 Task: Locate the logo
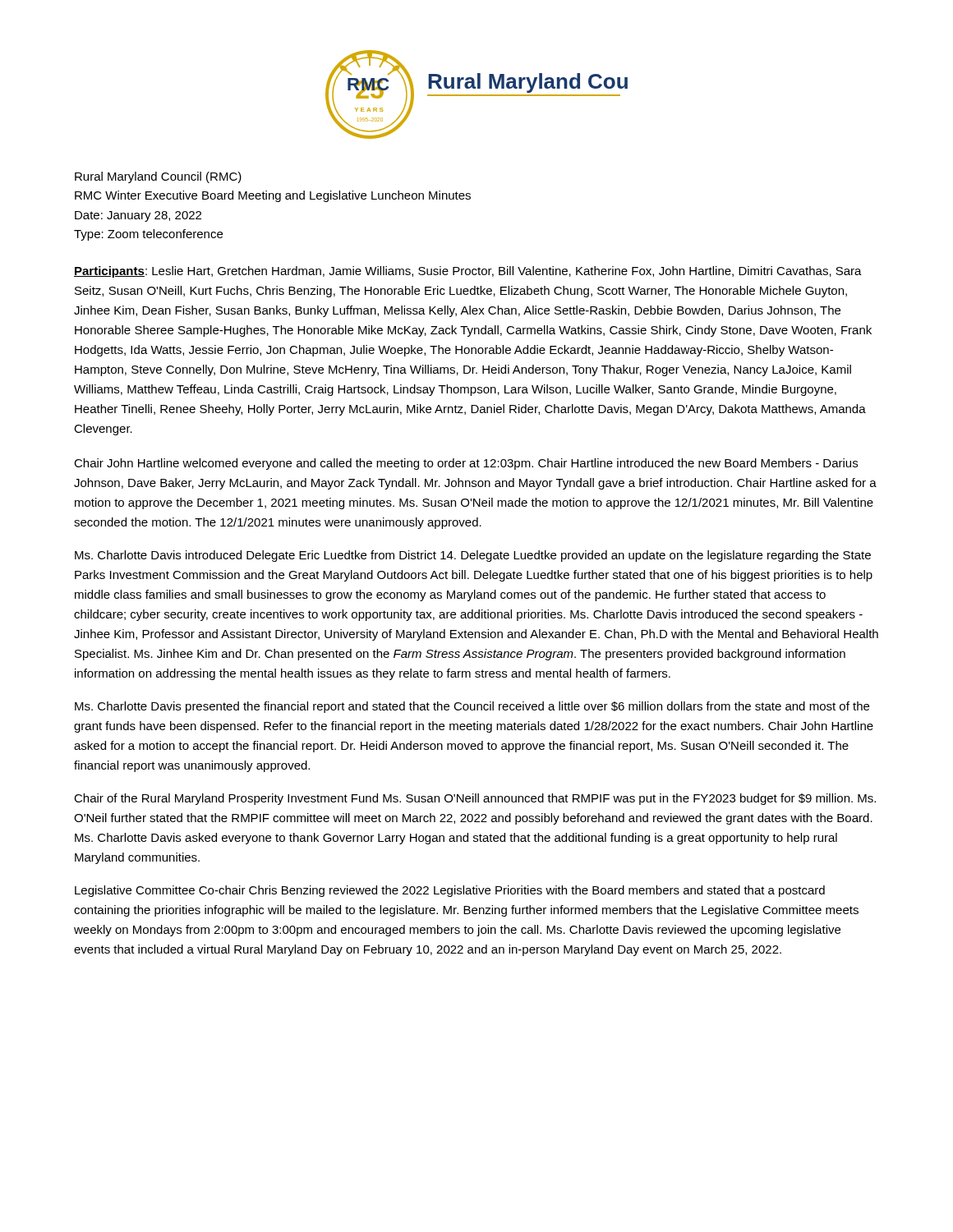point(476,96)
